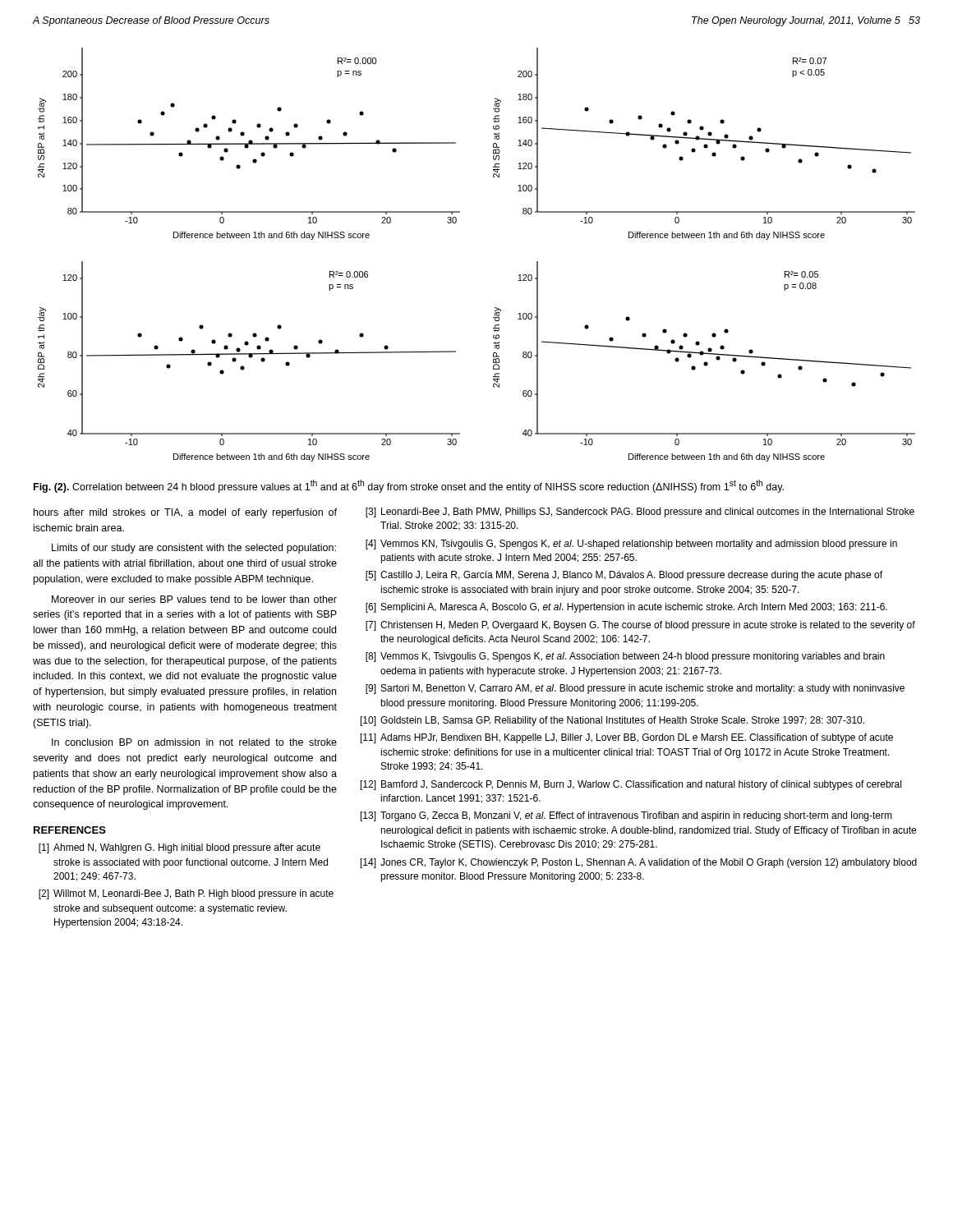Find the text block starting "[1] Ahmed N, Wahlgren"
This screenshot has width=953, height=1232.
click(x=185, y=863)
